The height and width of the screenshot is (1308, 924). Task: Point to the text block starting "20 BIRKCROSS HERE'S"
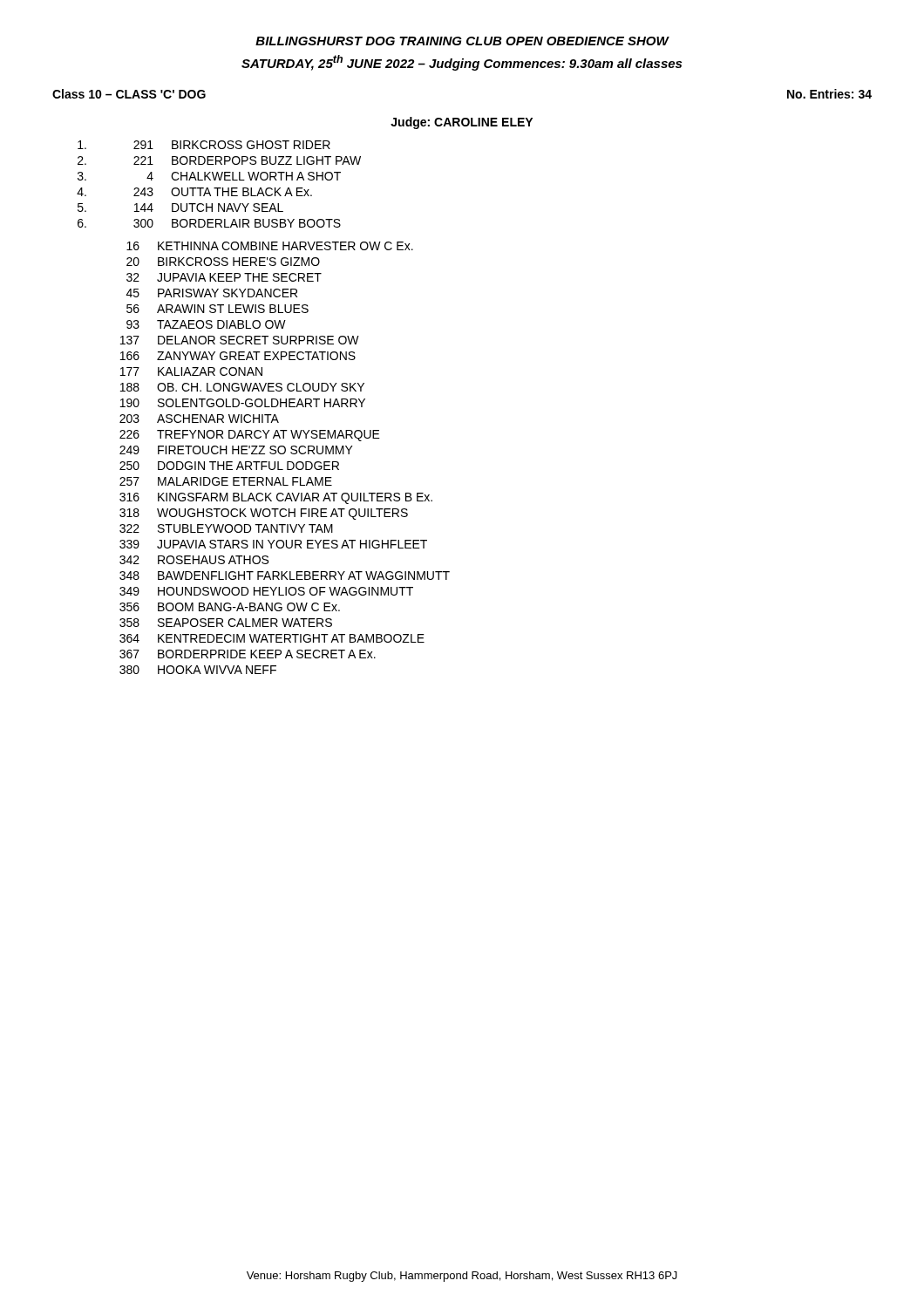223,262
